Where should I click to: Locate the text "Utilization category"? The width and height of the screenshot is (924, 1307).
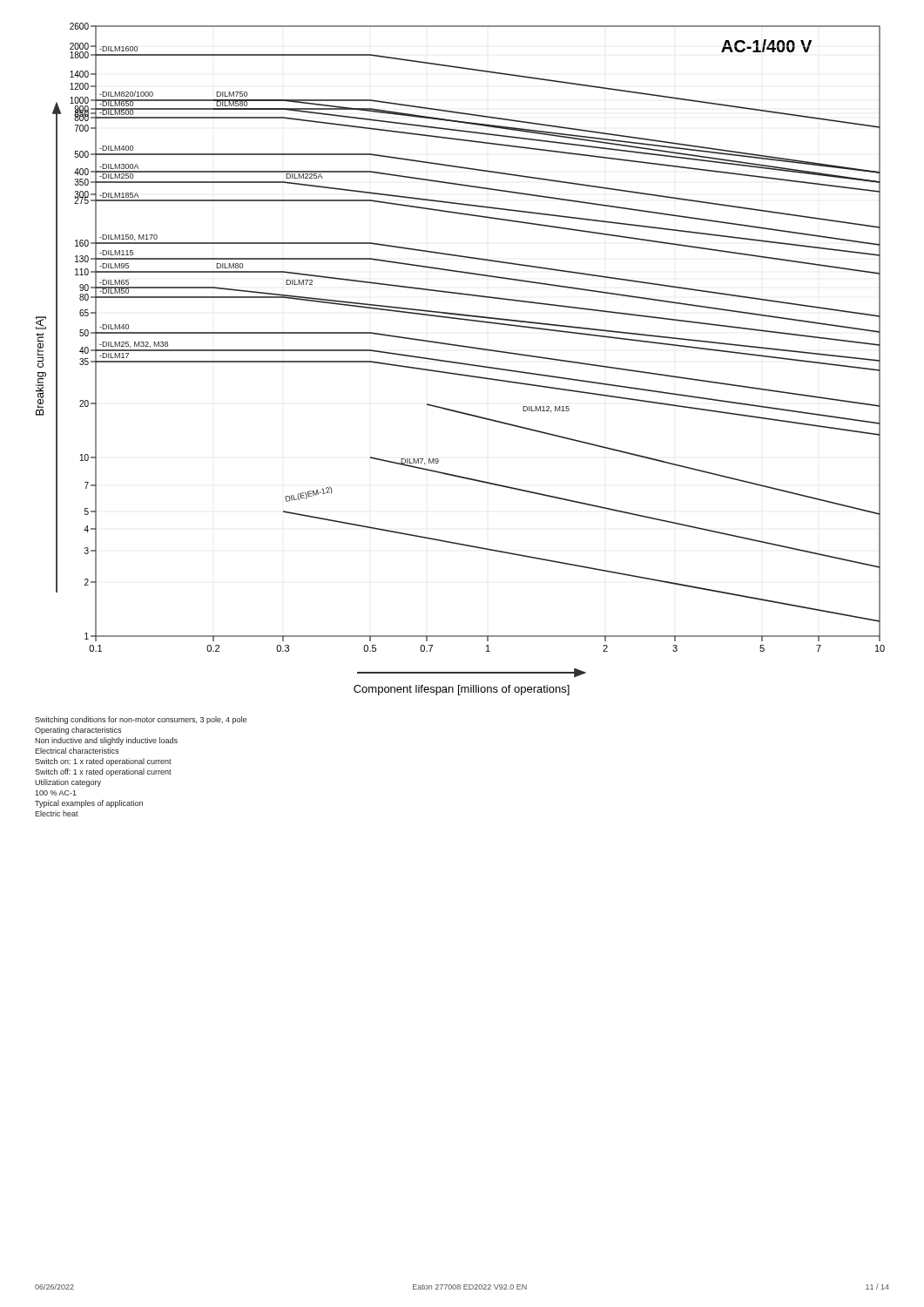68,783
